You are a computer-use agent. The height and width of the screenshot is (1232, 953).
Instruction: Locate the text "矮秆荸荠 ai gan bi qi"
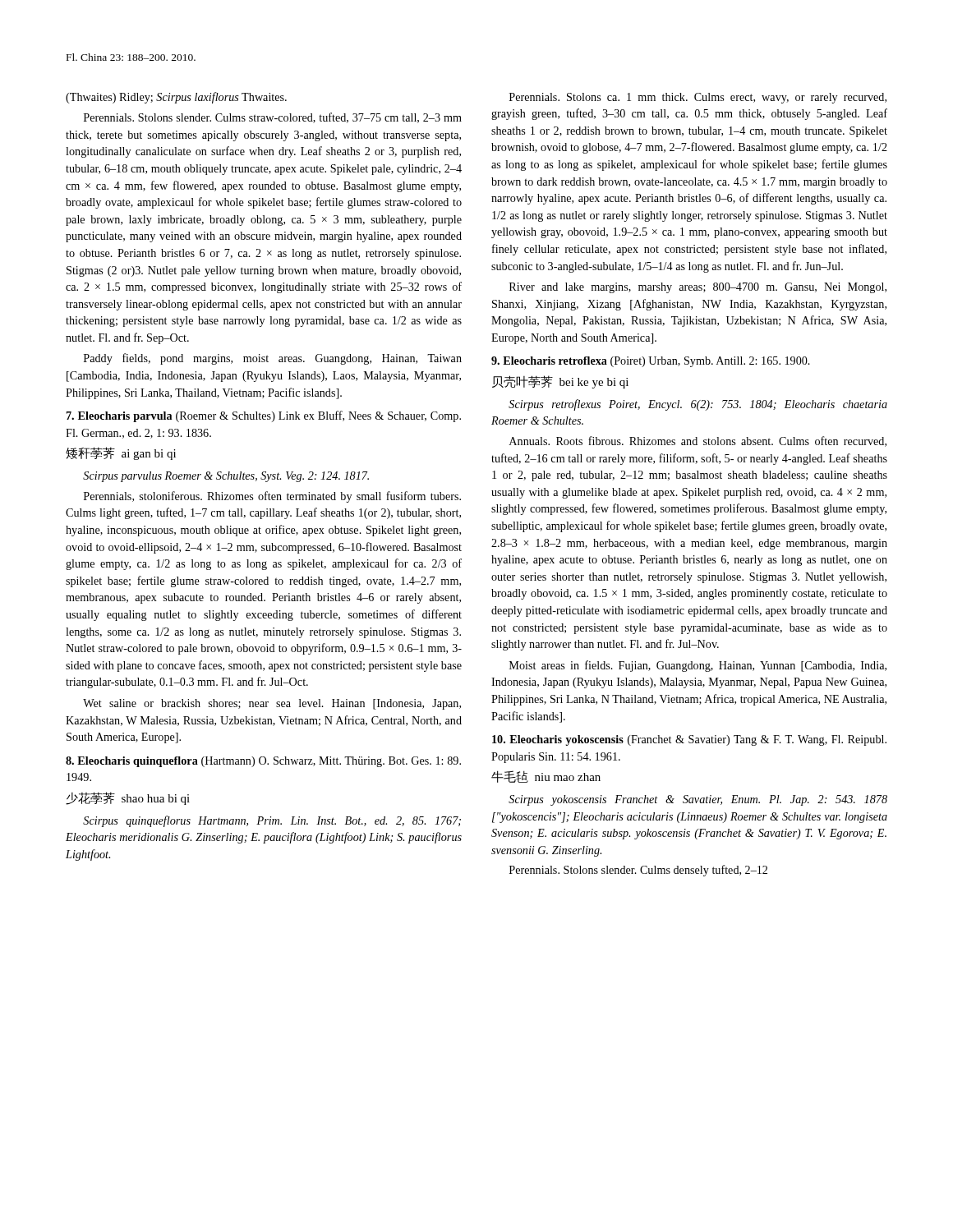point(121,453)
